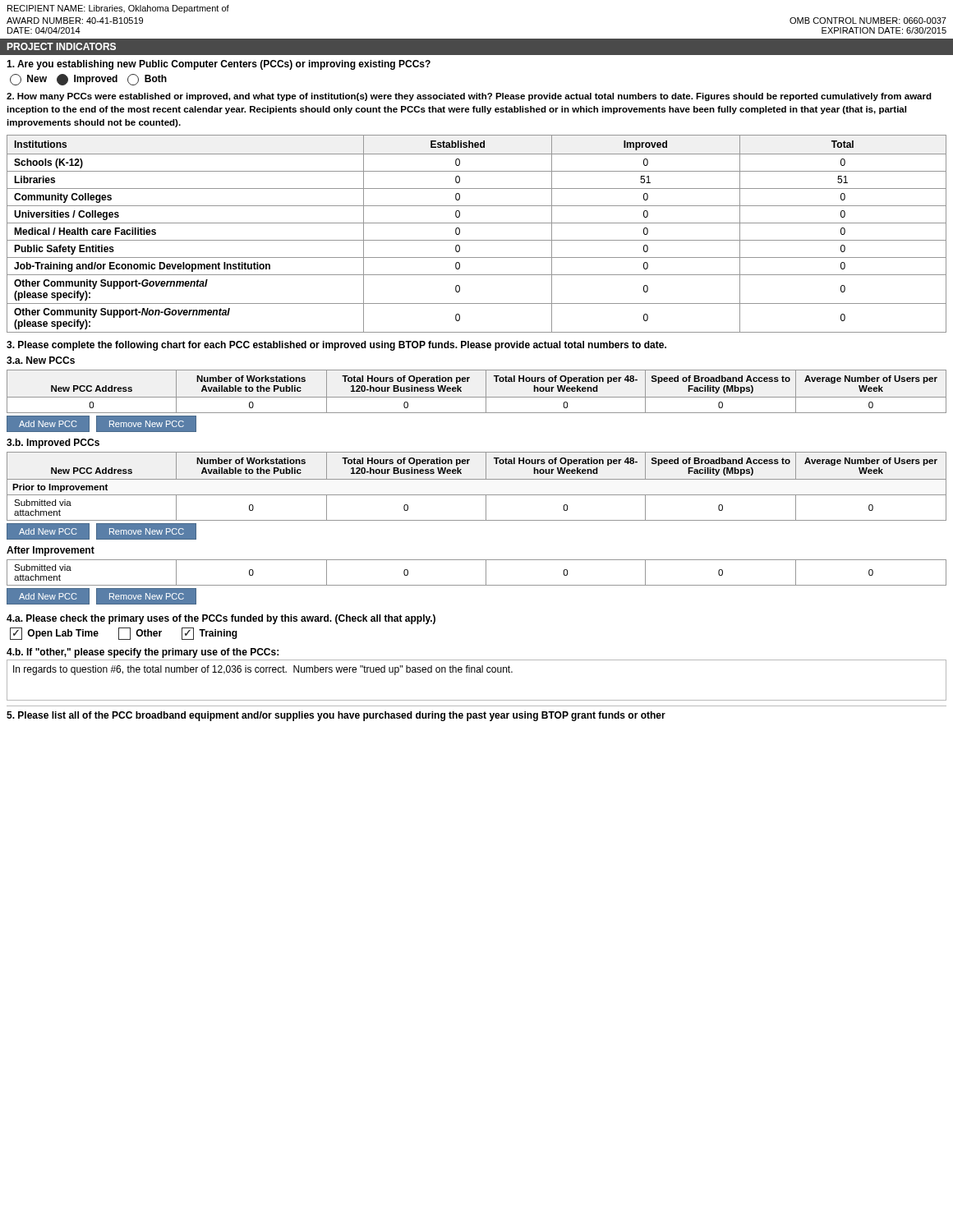Locate the text containing "b. Improved PCCs"

click(x=53, y=443)
